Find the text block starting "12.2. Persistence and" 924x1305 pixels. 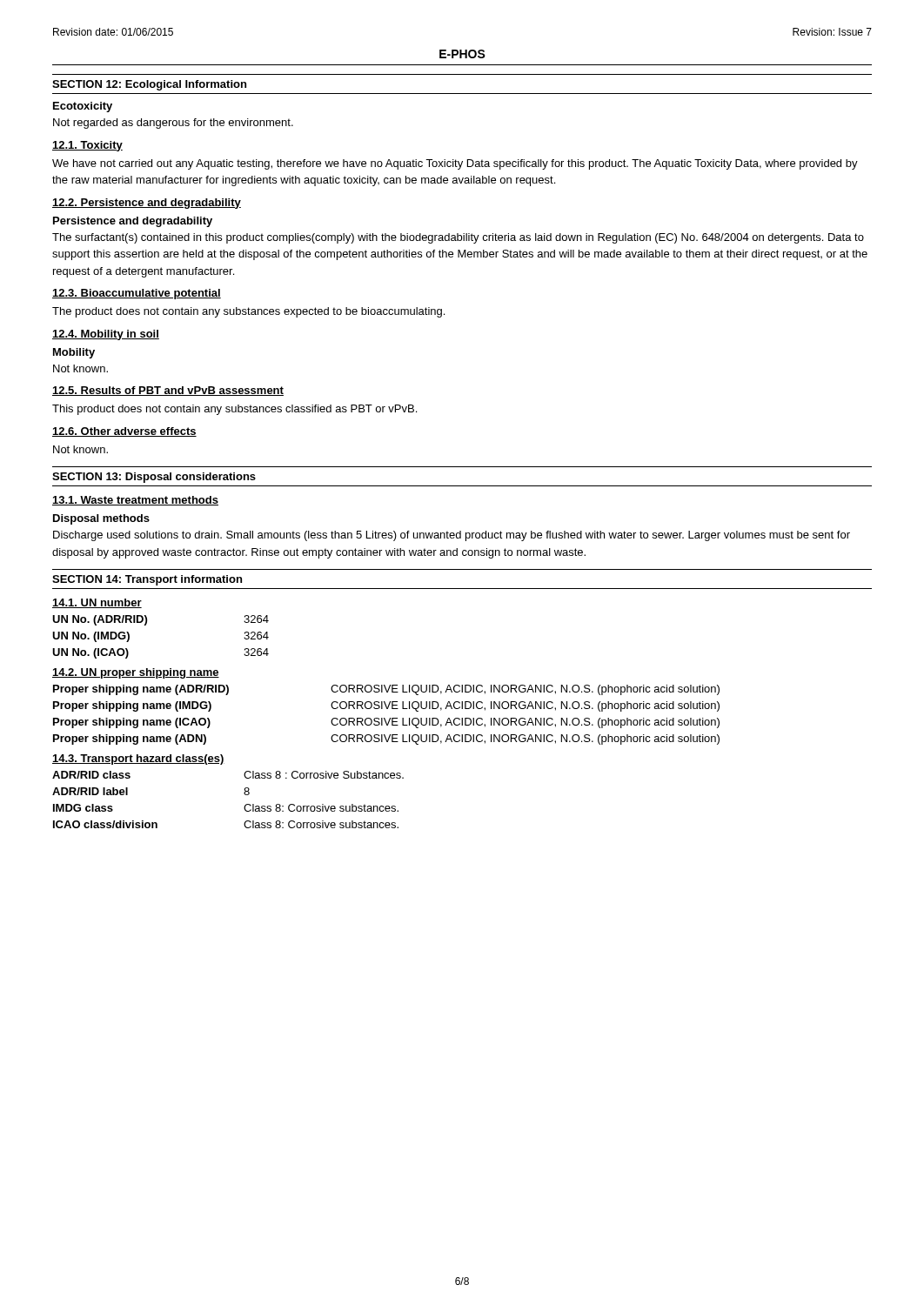(x=147, y=202)
